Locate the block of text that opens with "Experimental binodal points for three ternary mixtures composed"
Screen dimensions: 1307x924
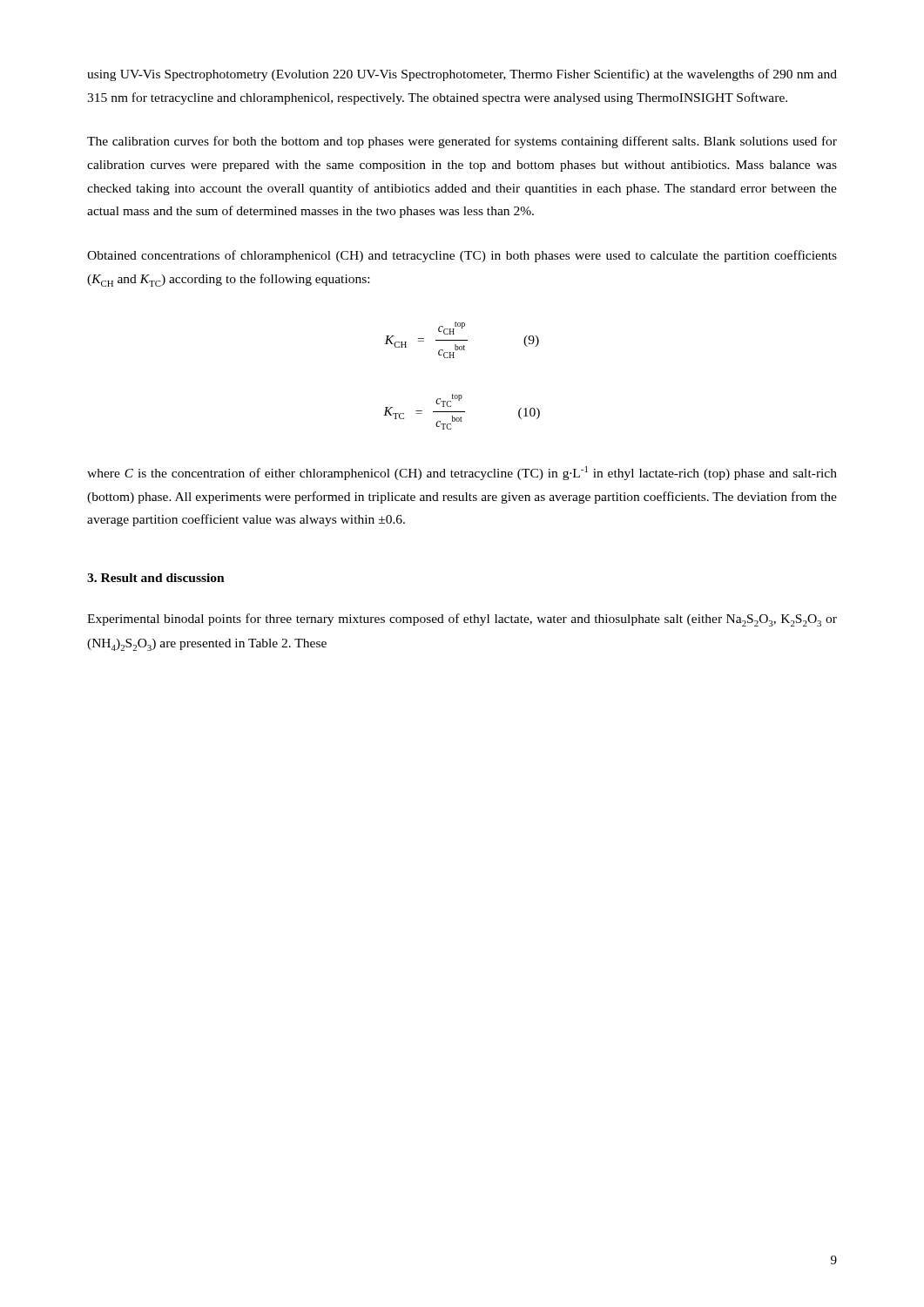[x=462, y=631]
